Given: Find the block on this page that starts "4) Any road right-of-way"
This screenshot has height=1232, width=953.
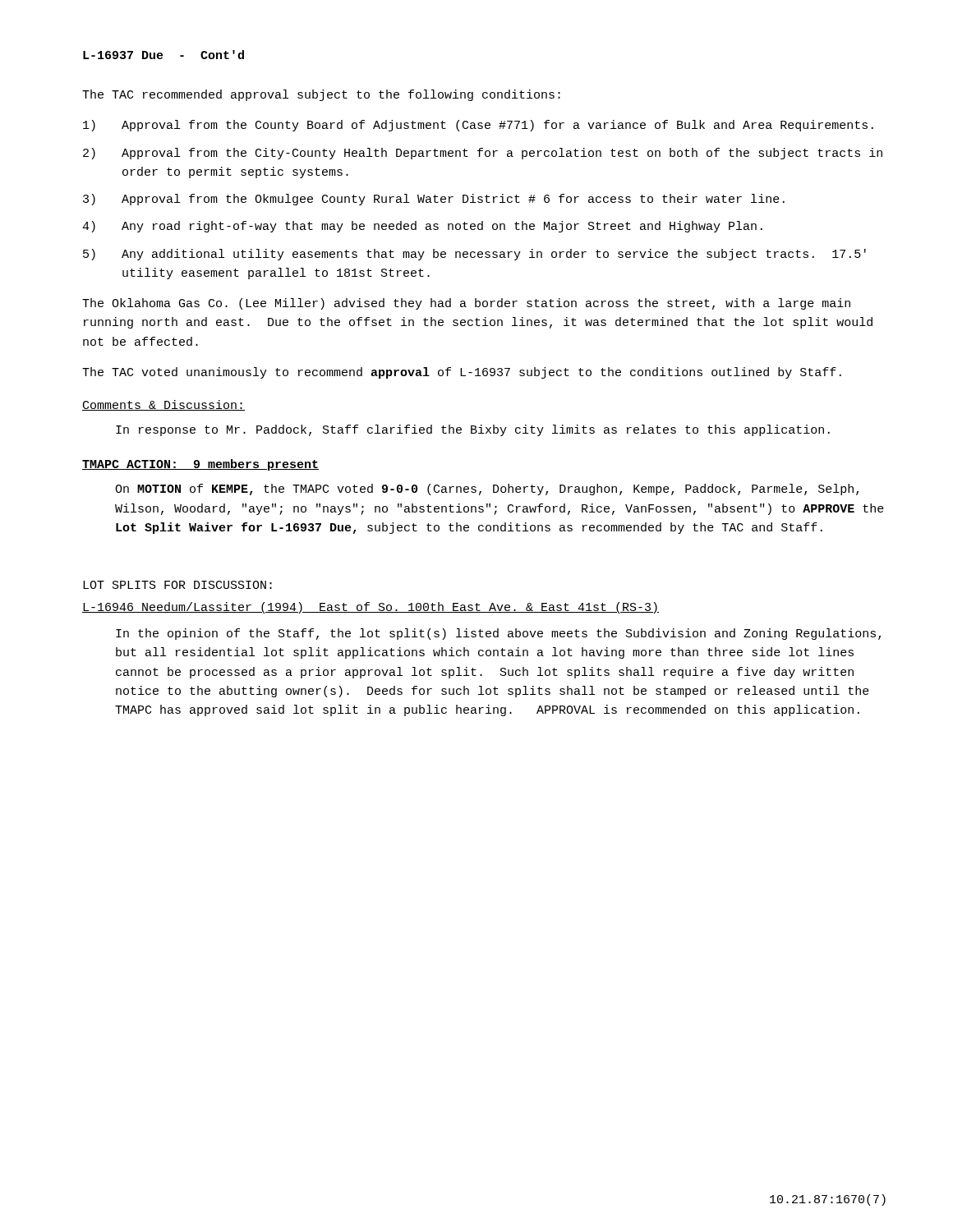Looking at the screenshot, I should pos(485,227).
